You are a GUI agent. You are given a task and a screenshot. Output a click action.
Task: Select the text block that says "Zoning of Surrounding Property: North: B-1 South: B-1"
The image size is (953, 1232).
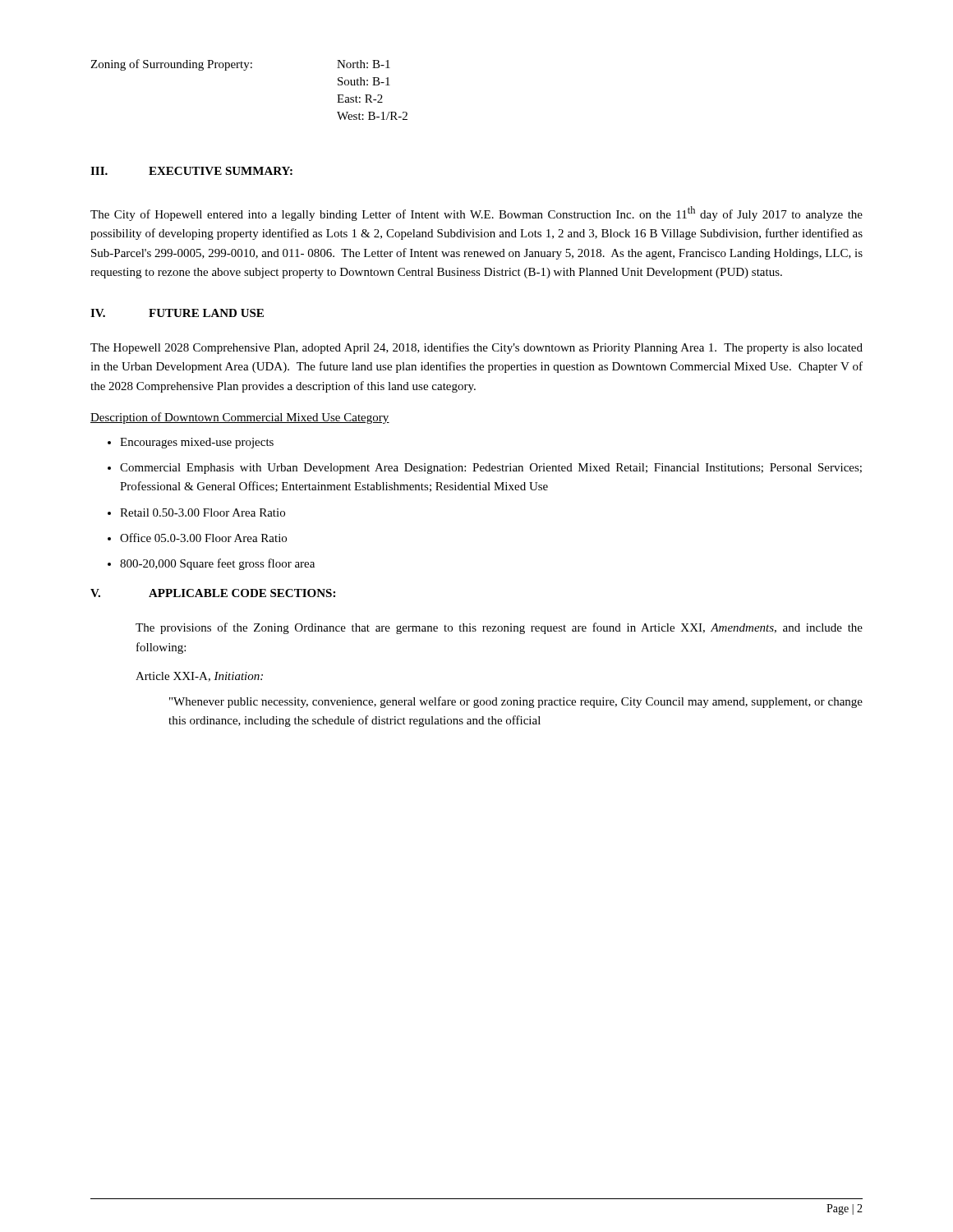tap(240, 65)
